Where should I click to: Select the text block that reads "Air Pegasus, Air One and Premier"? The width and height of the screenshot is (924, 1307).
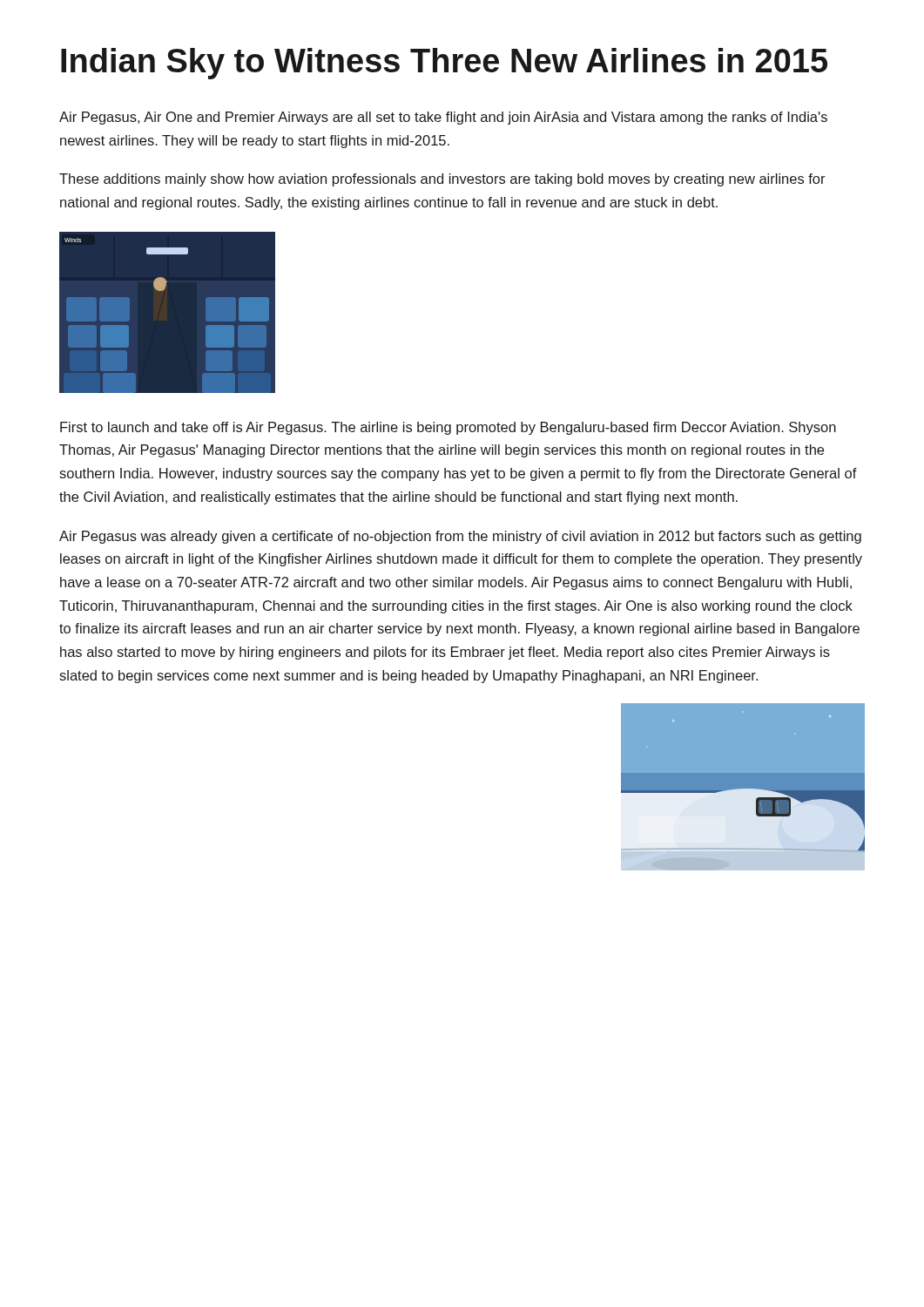(443, 128)
